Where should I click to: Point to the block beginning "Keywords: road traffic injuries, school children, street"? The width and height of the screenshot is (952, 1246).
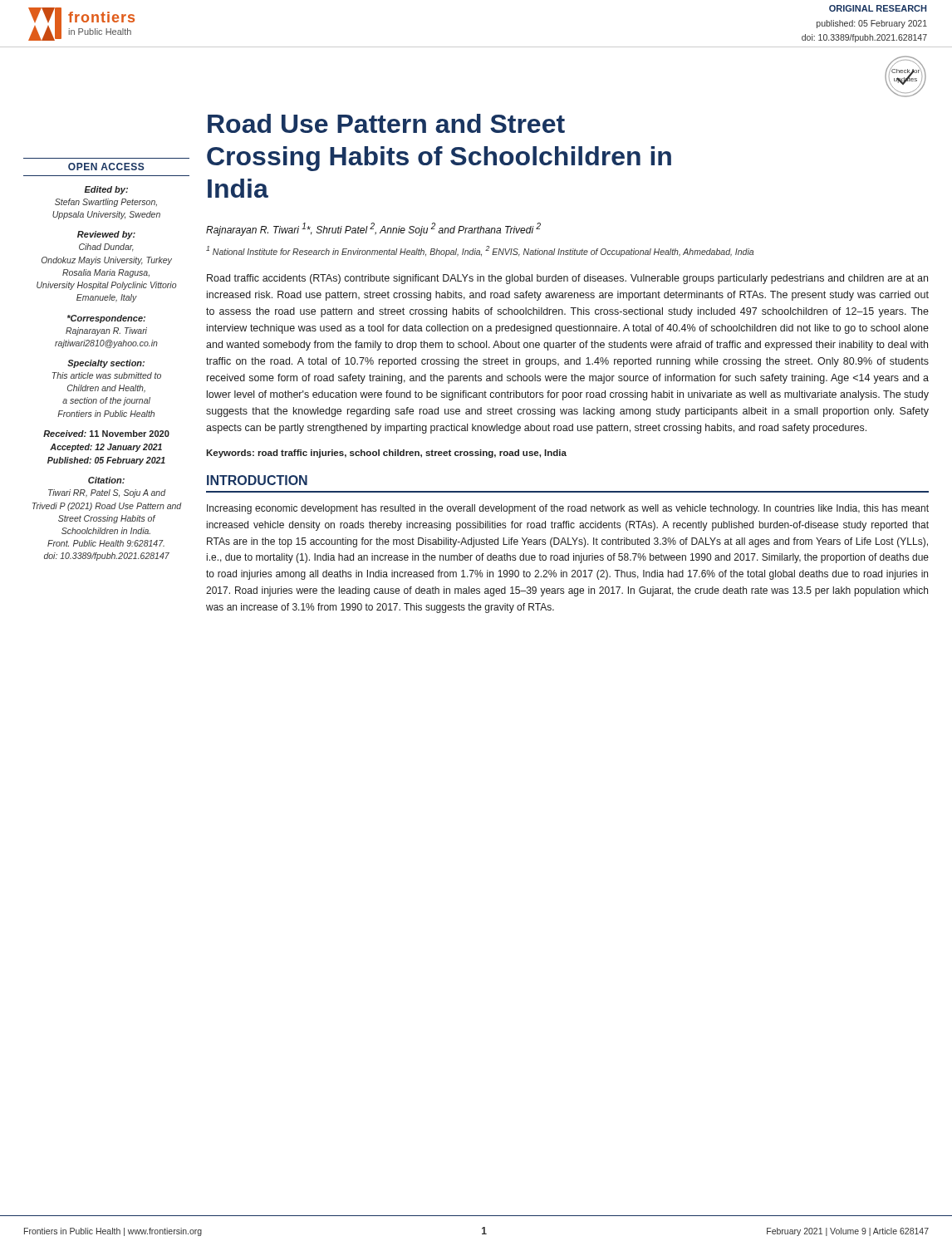tap(386, 453)
